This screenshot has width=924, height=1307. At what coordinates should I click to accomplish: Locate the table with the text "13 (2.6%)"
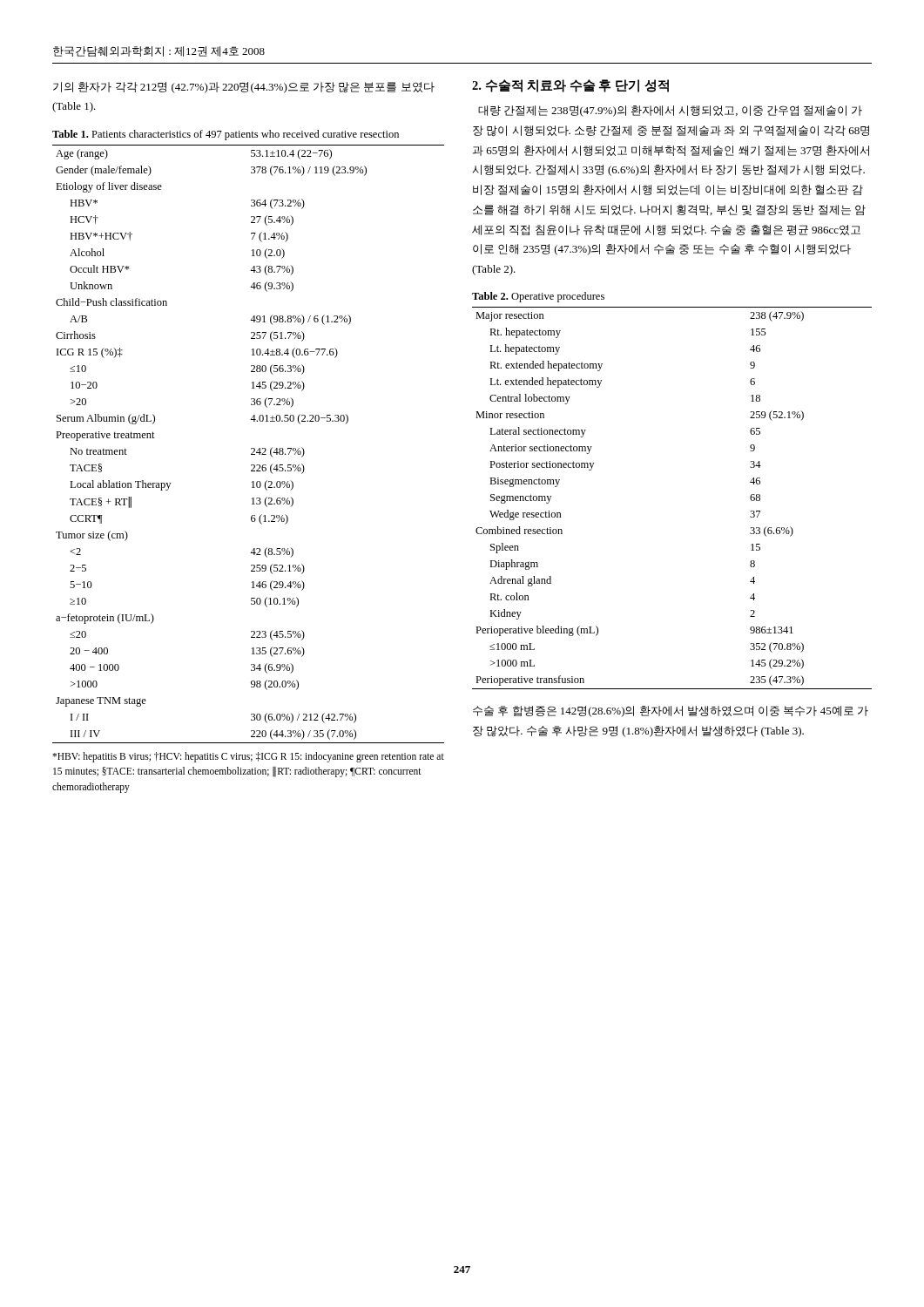248,444
